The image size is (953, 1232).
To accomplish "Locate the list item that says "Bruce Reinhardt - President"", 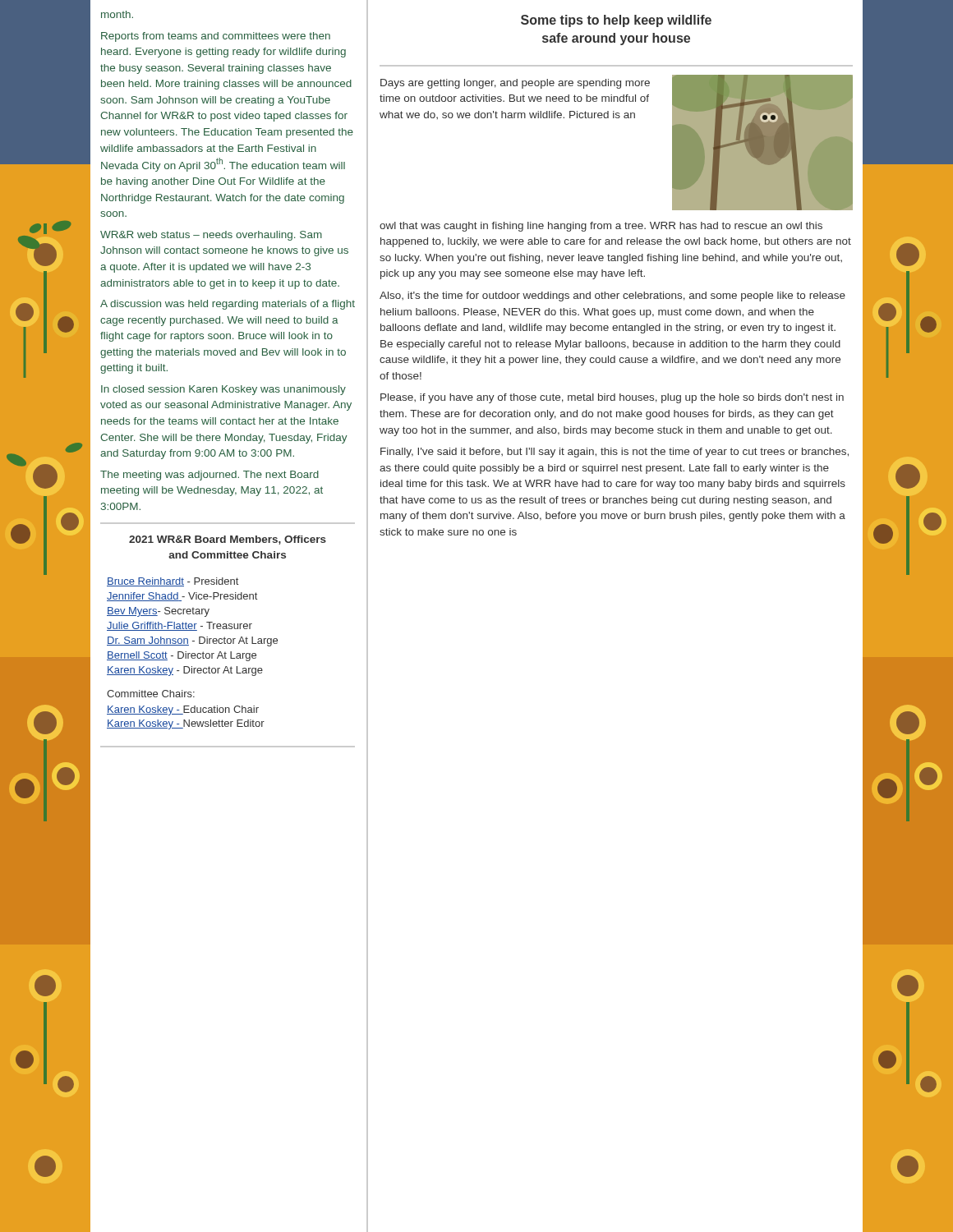I will coord(173,581).
